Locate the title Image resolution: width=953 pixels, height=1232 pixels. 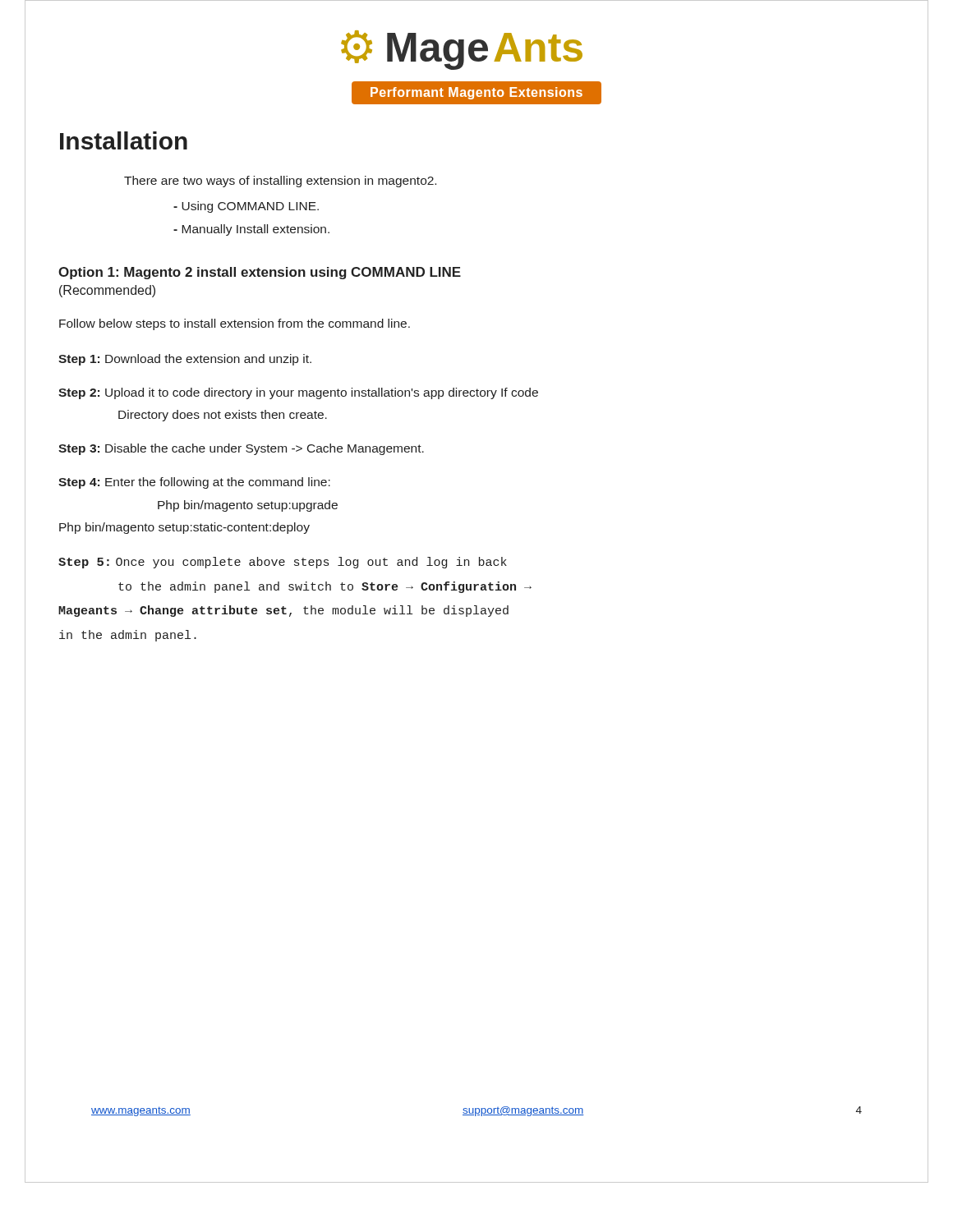[x=123, y=141]
